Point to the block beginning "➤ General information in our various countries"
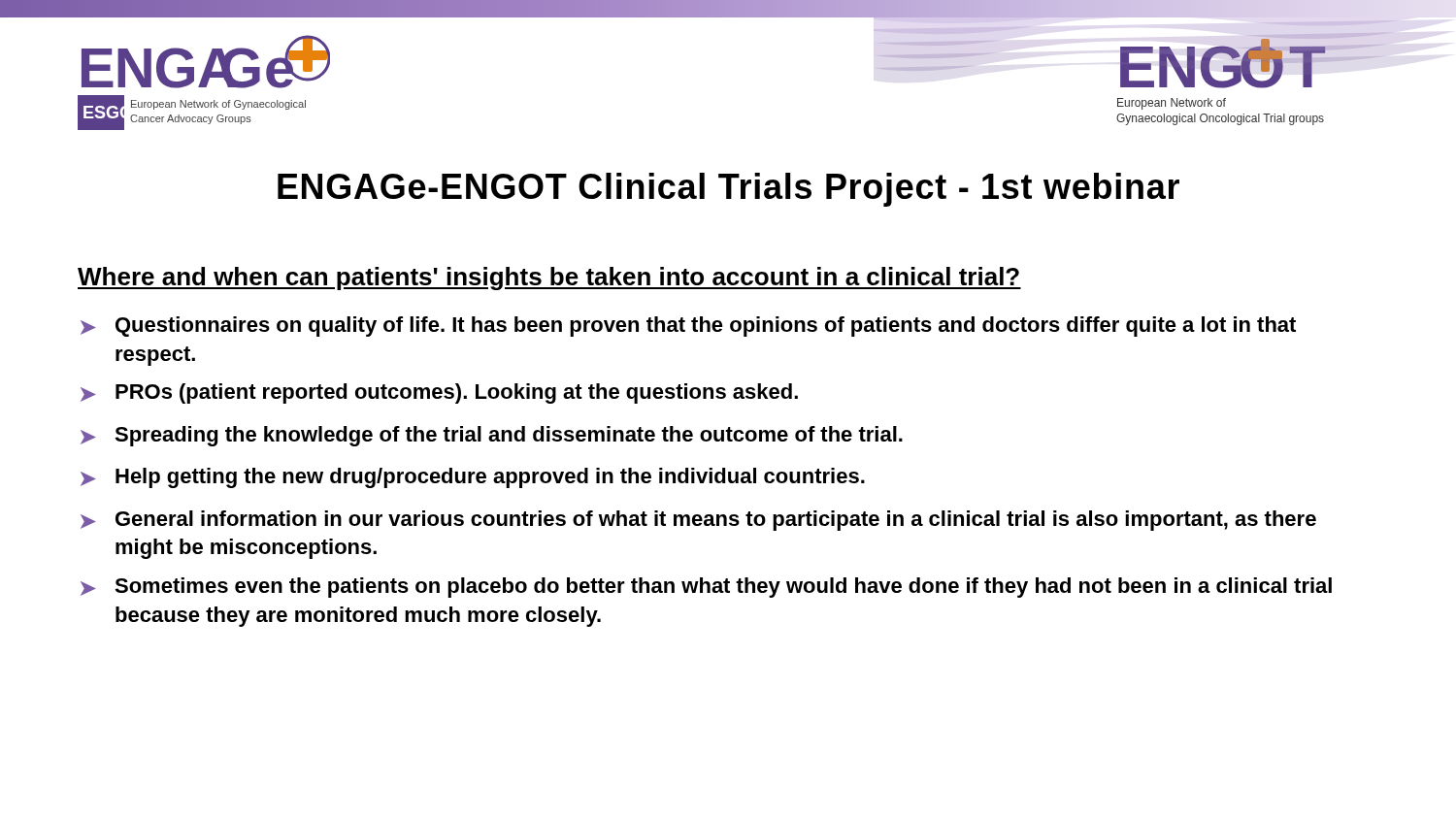Viewport: 1456px width, 819px height. (x=728, y=533)
